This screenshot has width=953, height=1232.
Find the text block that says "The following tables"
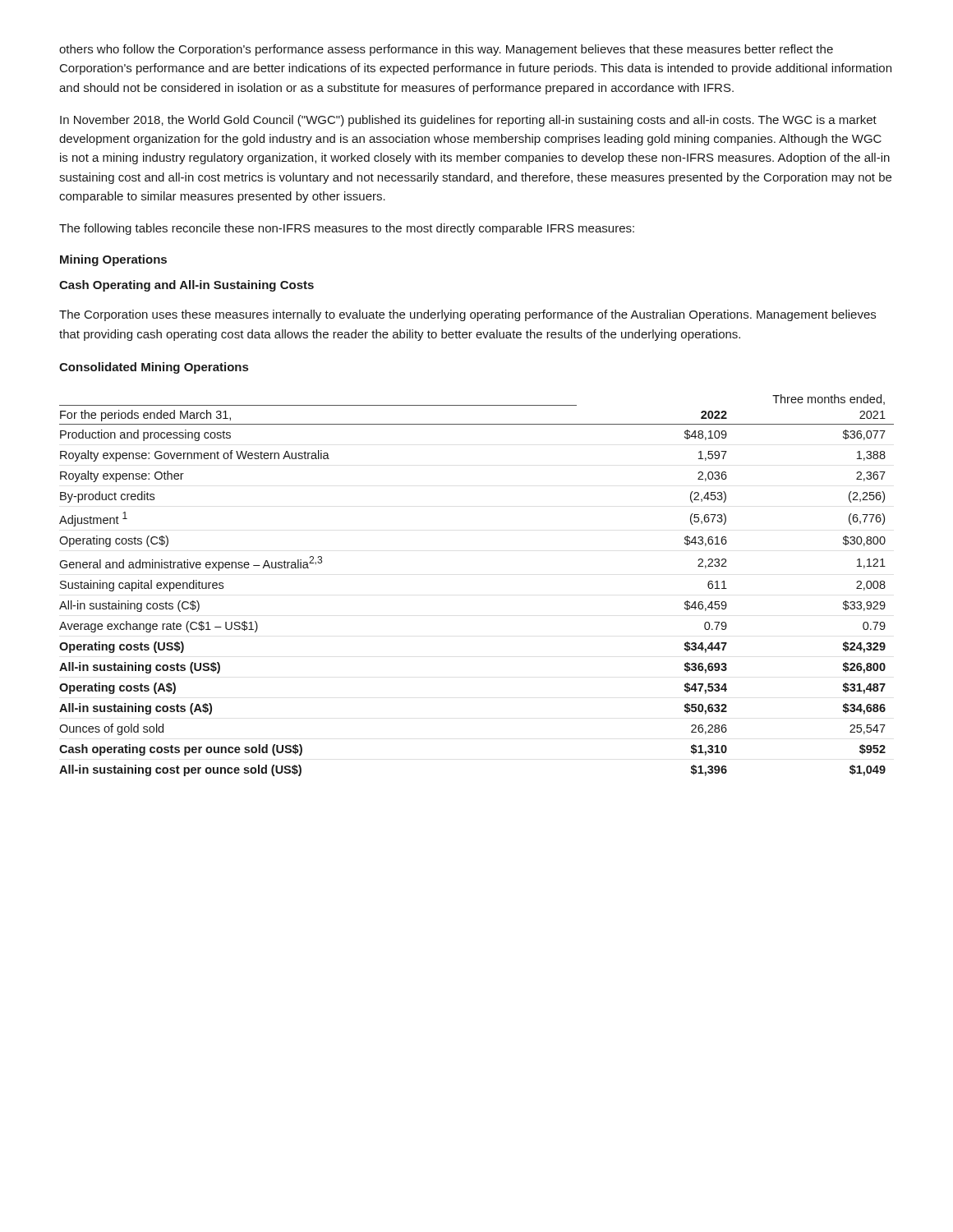[347, 228]
